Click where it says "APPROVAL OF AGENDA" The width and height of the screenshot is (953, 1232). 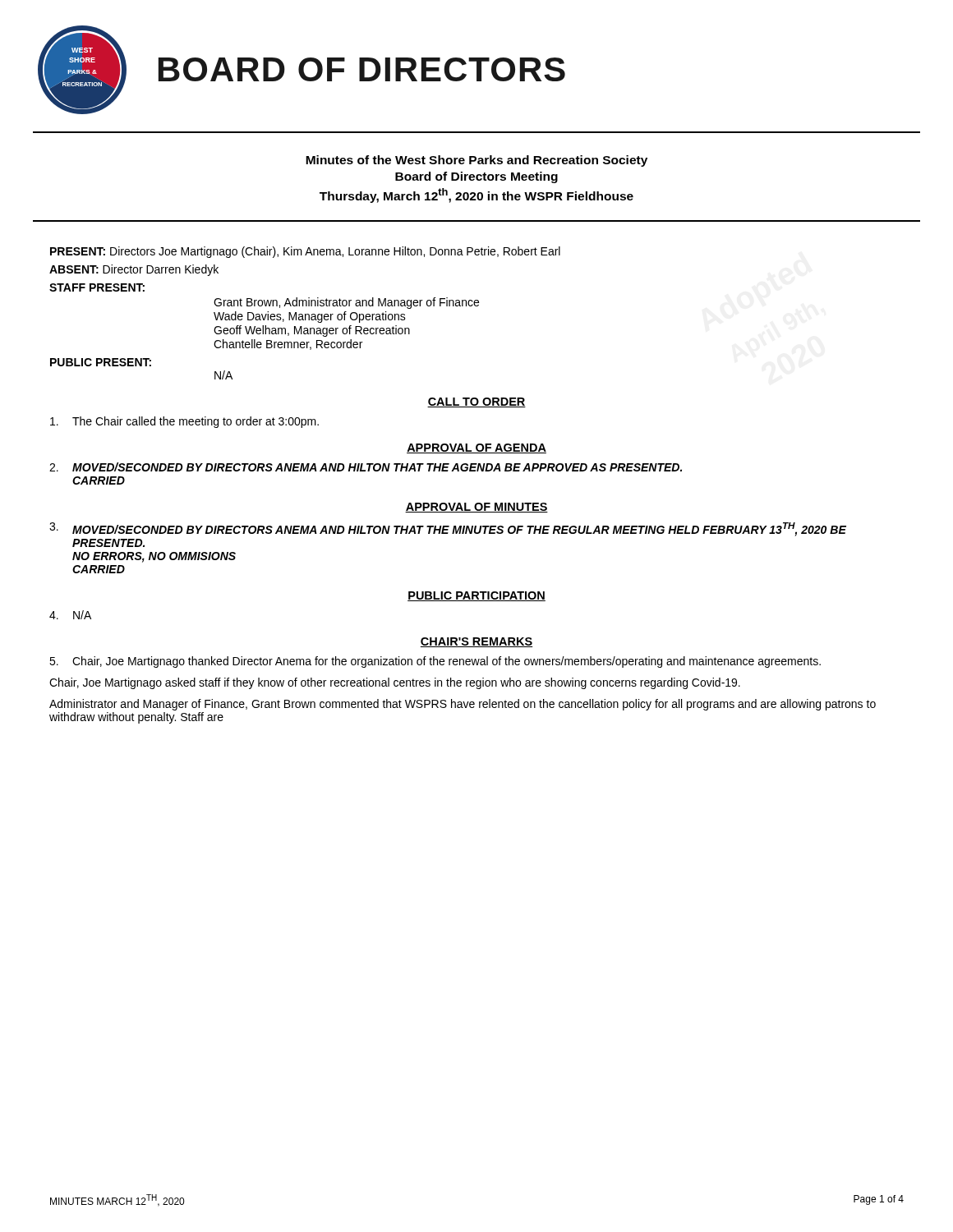tap(476, 448)
